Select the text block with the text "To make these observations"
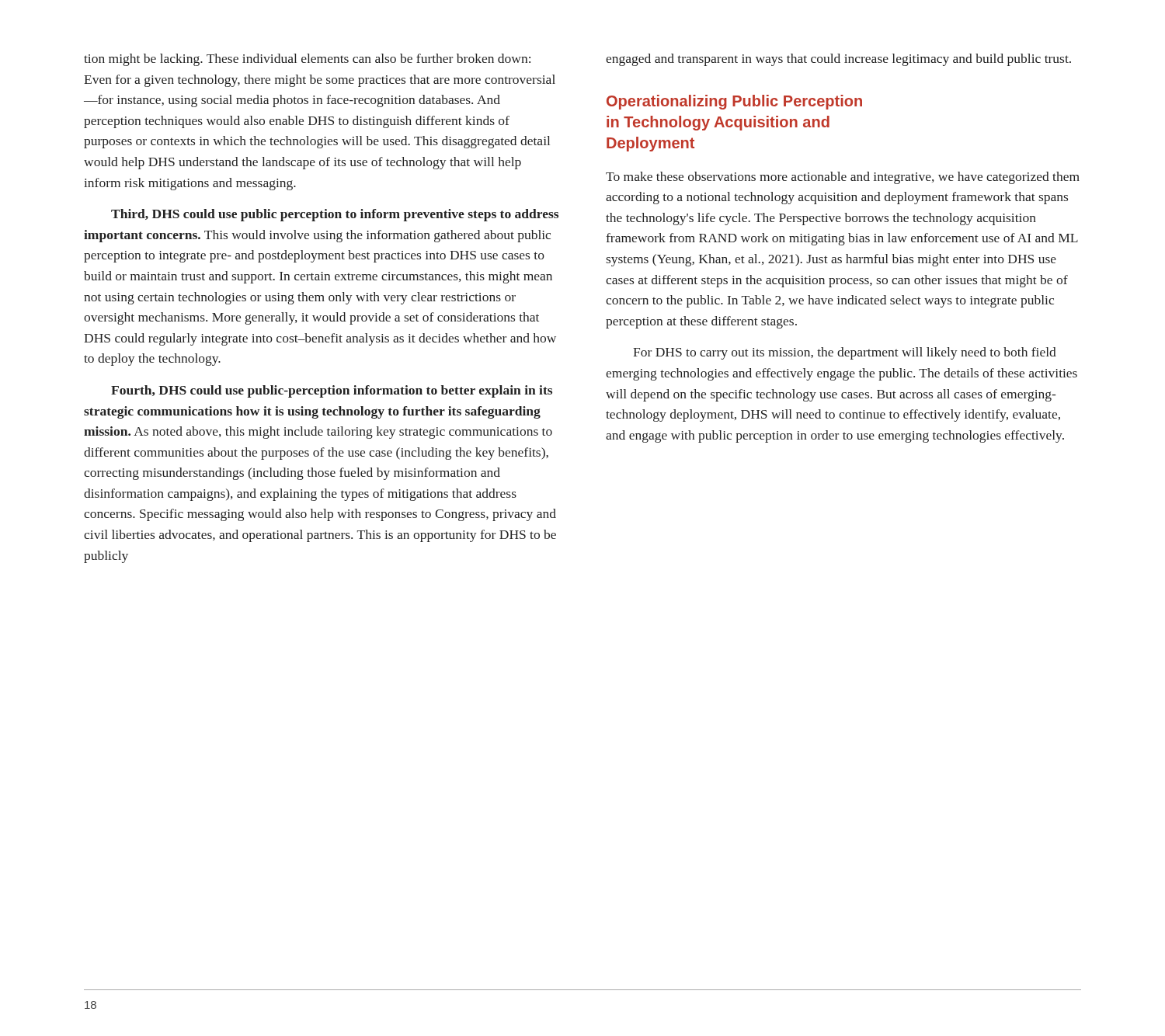Screen dimensions: 1036x1165 (843, 248)
